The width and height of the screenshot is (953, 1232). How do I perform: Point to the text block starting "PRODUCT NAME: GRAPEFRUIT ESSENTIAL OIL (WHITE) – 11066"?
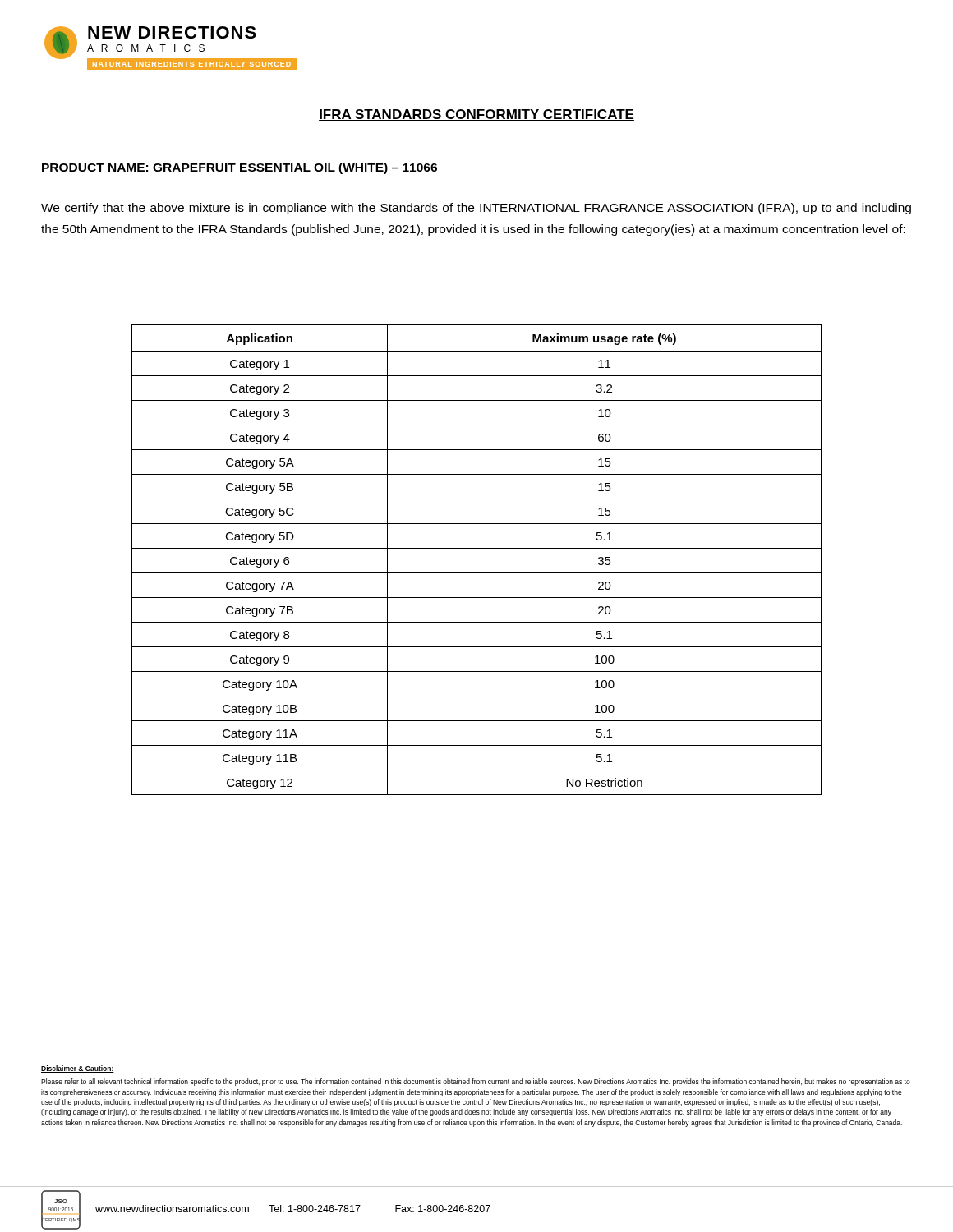tap(239, 167)
